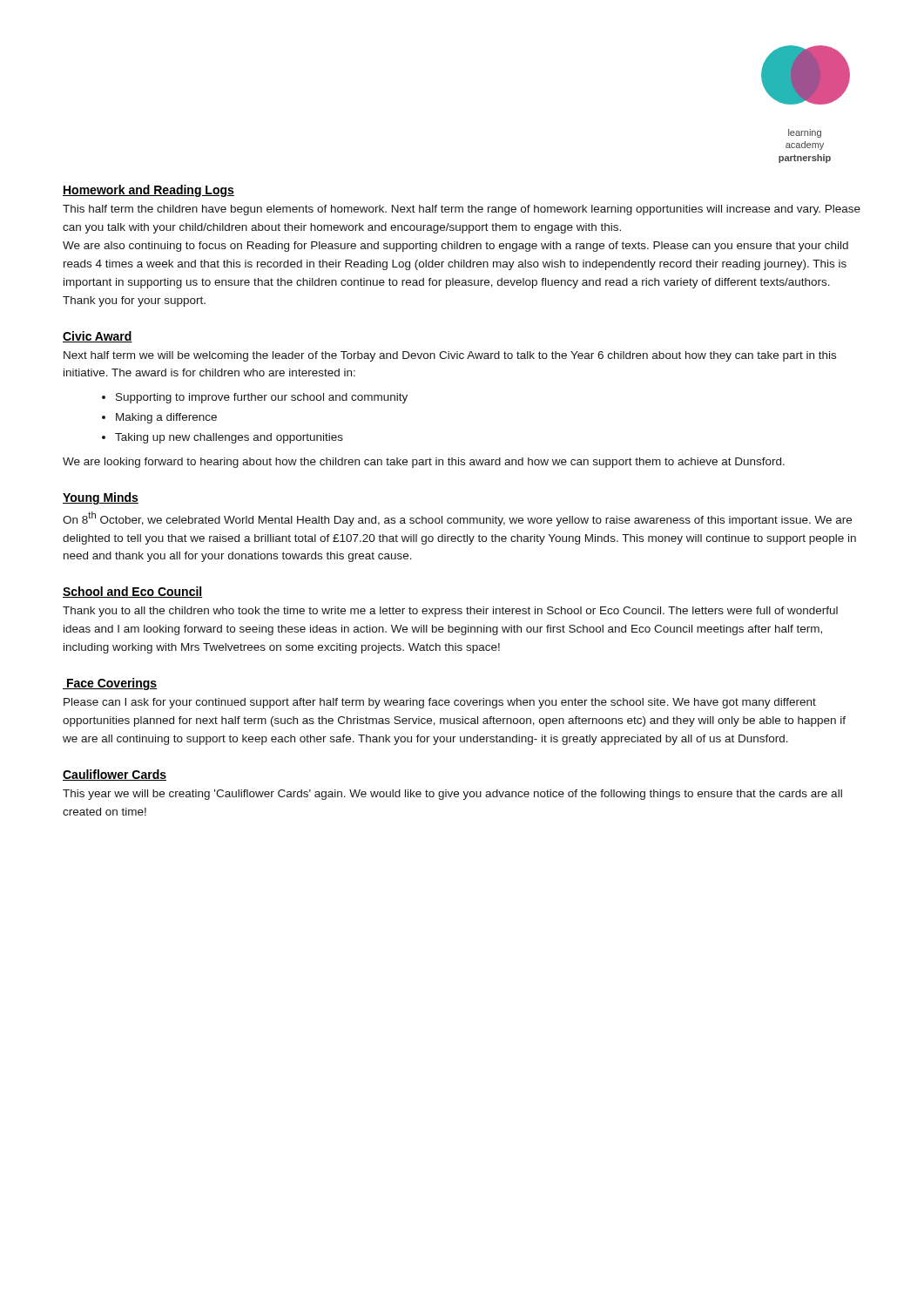Screen dimensions: 1307x924
Task: Find the logo
Action: click(x=805, y=103)
